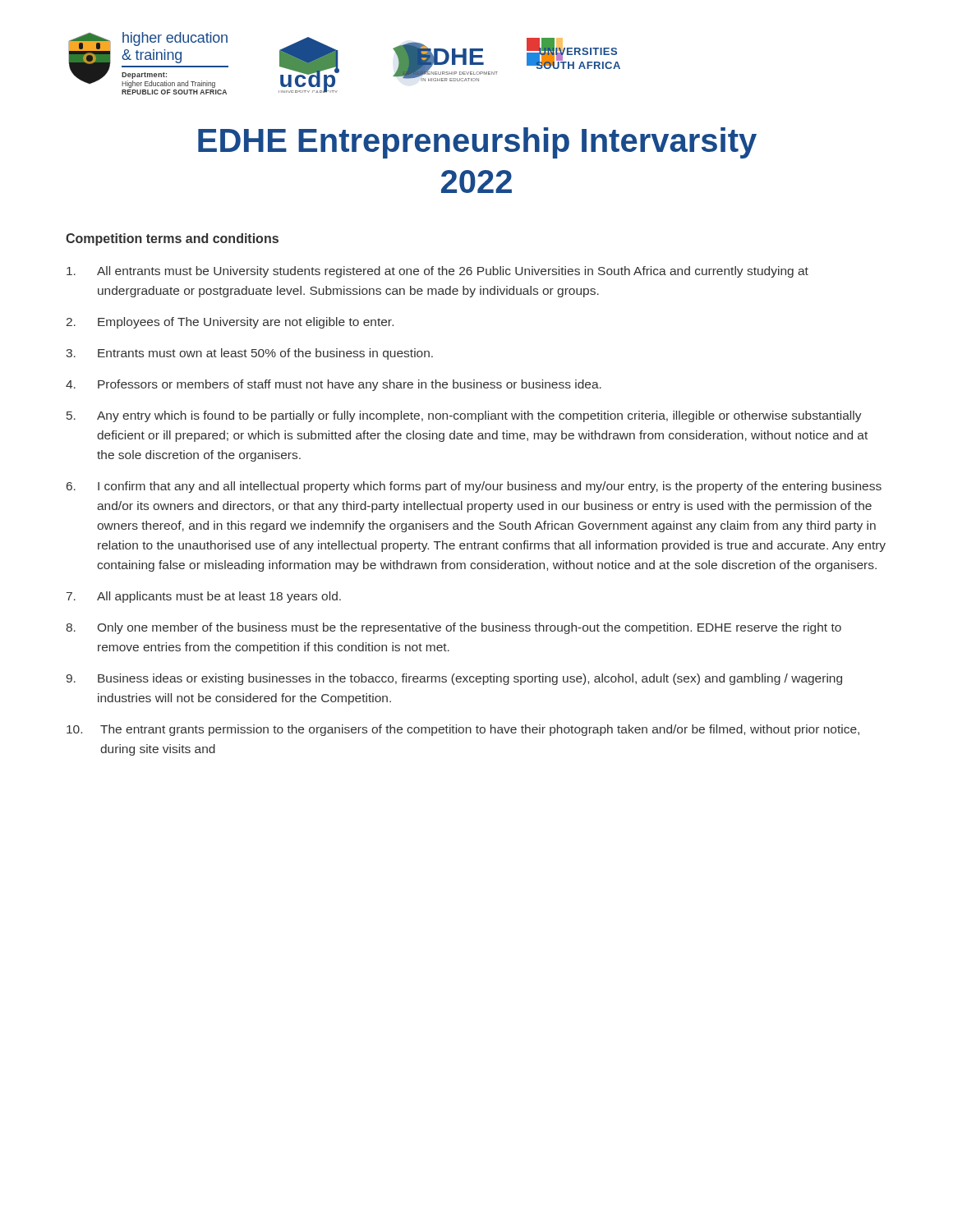Select the list item with the text "3. Entrants must own at least 50% of"
This screenshot has height=1232, width=953.
[x=250, y=353]
